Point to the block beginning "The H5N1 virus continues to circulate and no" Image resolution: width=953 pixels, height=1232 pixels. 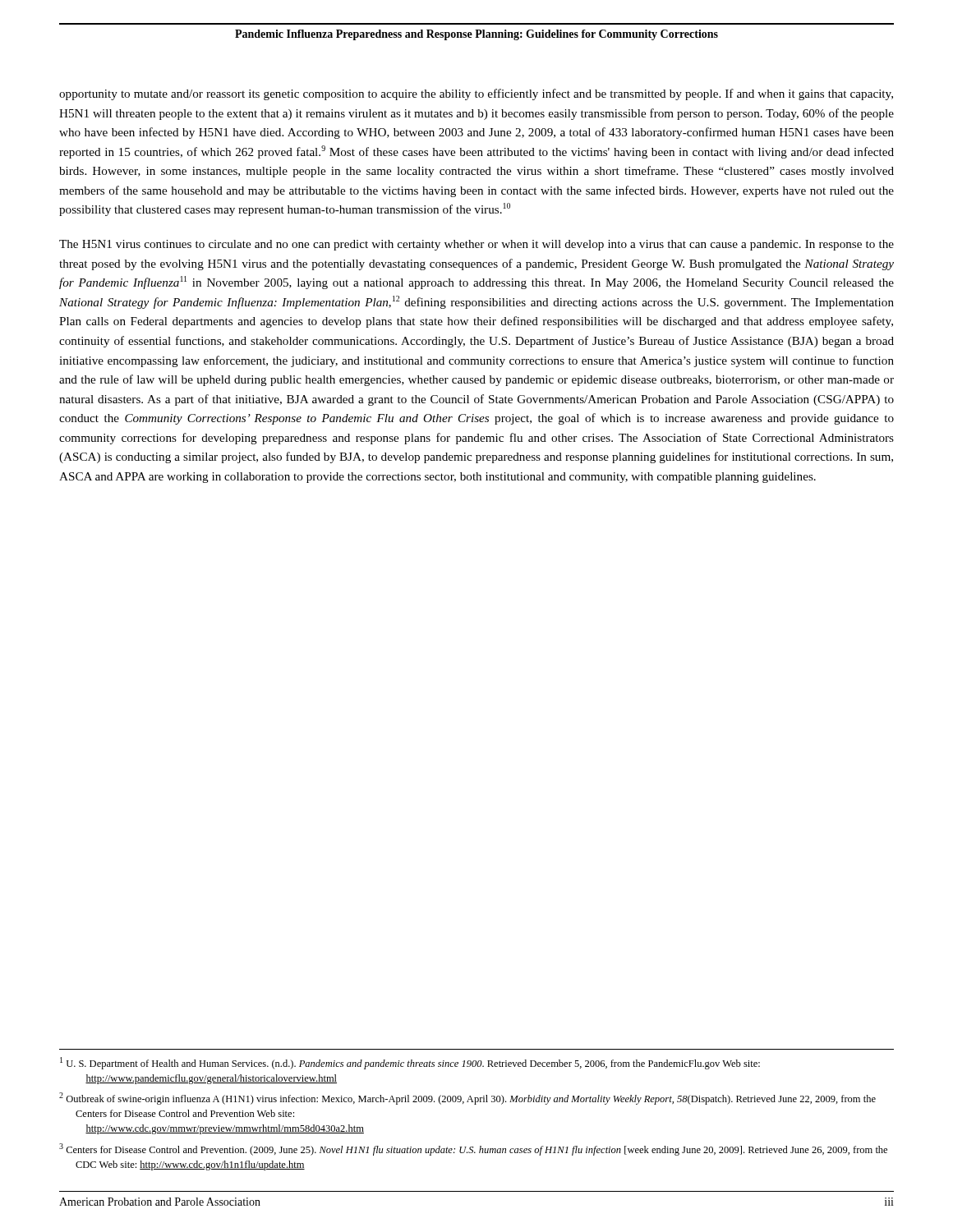476,360
